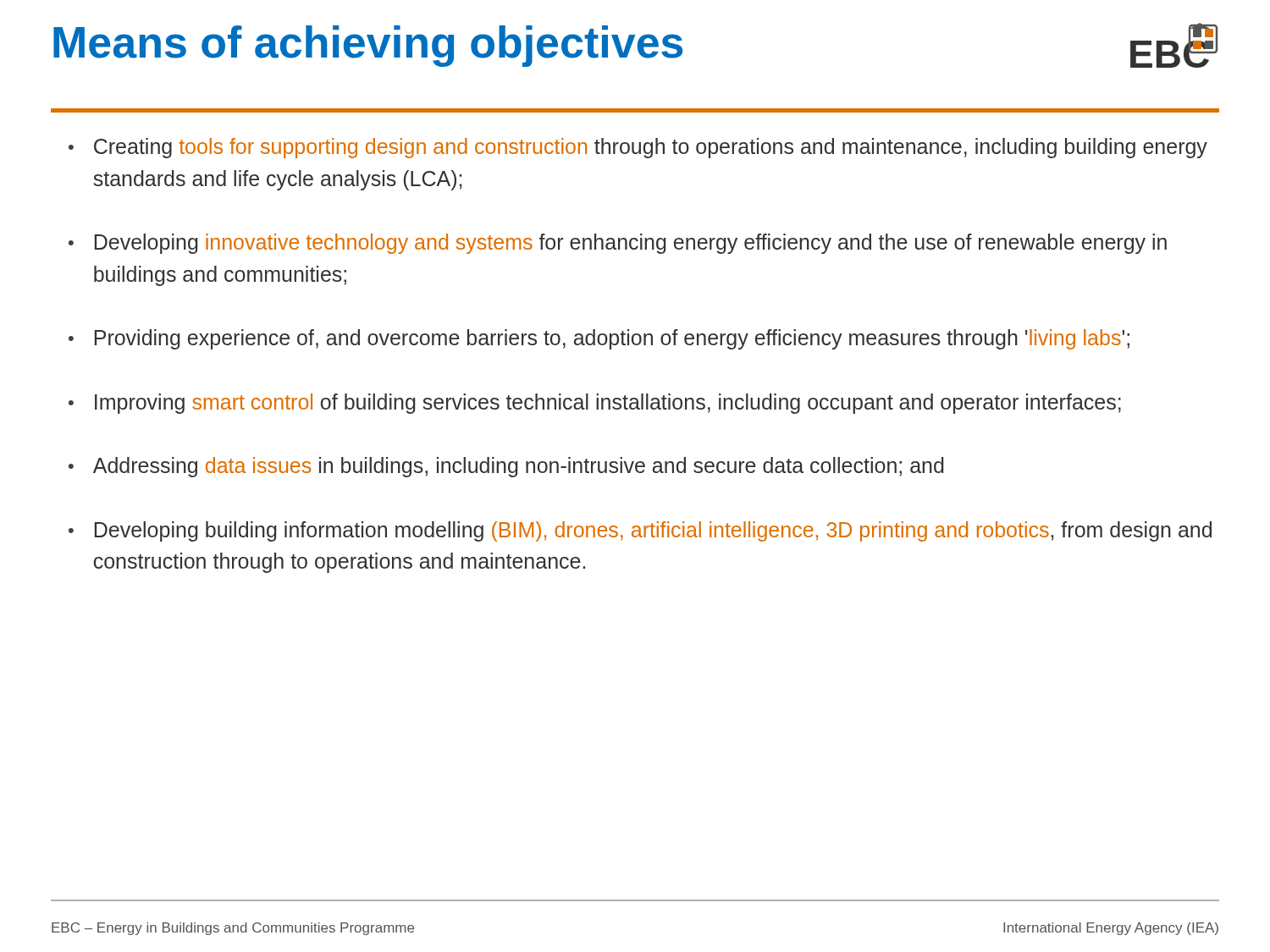1270x952 pixels.
Task: Select the logo
Action: click(1173, 55)
